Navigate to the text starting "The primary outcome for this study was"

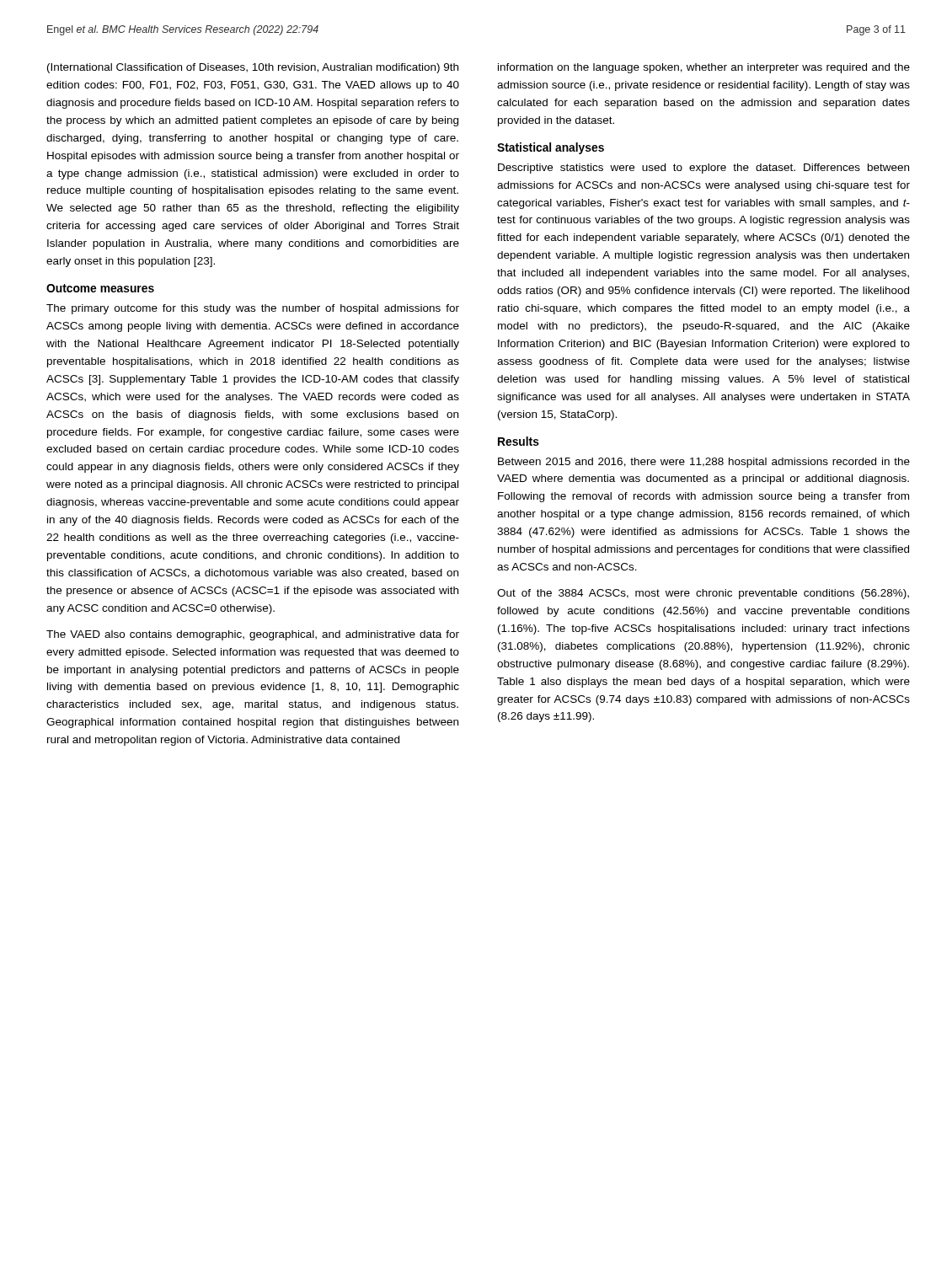click(253, 458)
